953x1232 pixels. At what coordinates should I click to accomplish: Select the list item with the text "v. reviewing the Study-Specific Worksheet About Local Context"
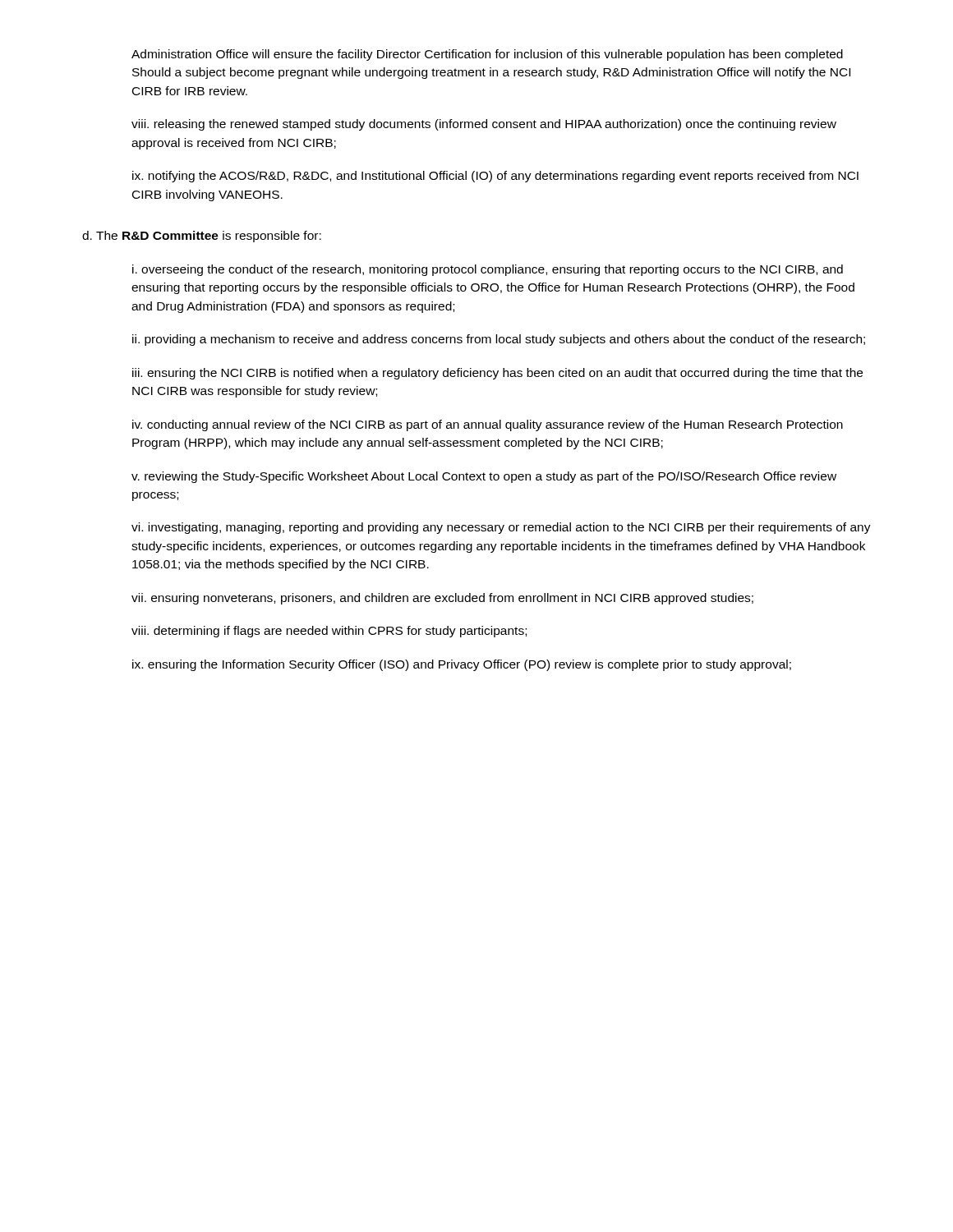[x=484, y=485]
